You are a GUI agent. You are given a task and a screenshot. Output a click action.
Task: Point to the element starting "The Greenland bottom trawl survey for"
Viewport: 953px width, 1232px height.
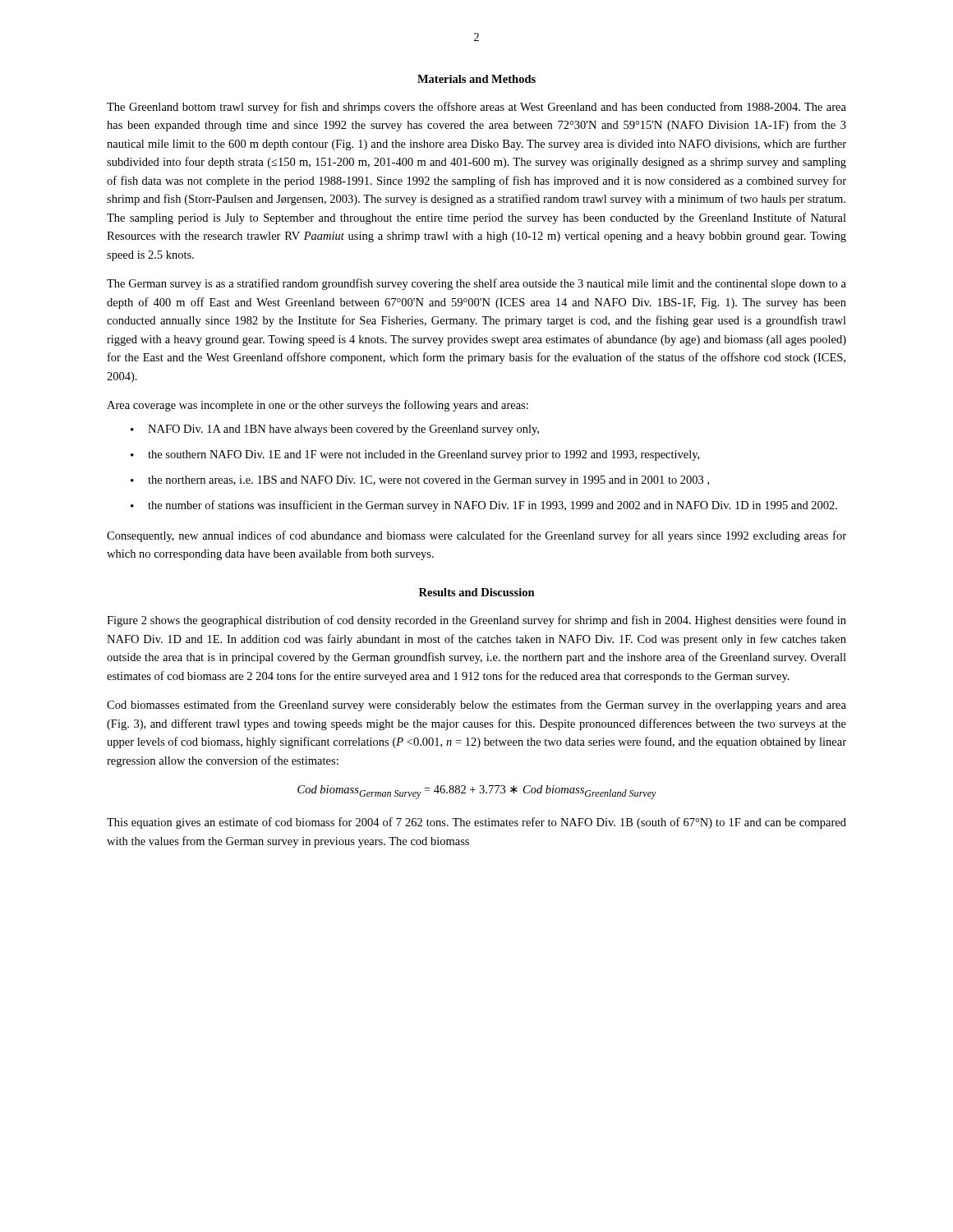tap(476, 181)
